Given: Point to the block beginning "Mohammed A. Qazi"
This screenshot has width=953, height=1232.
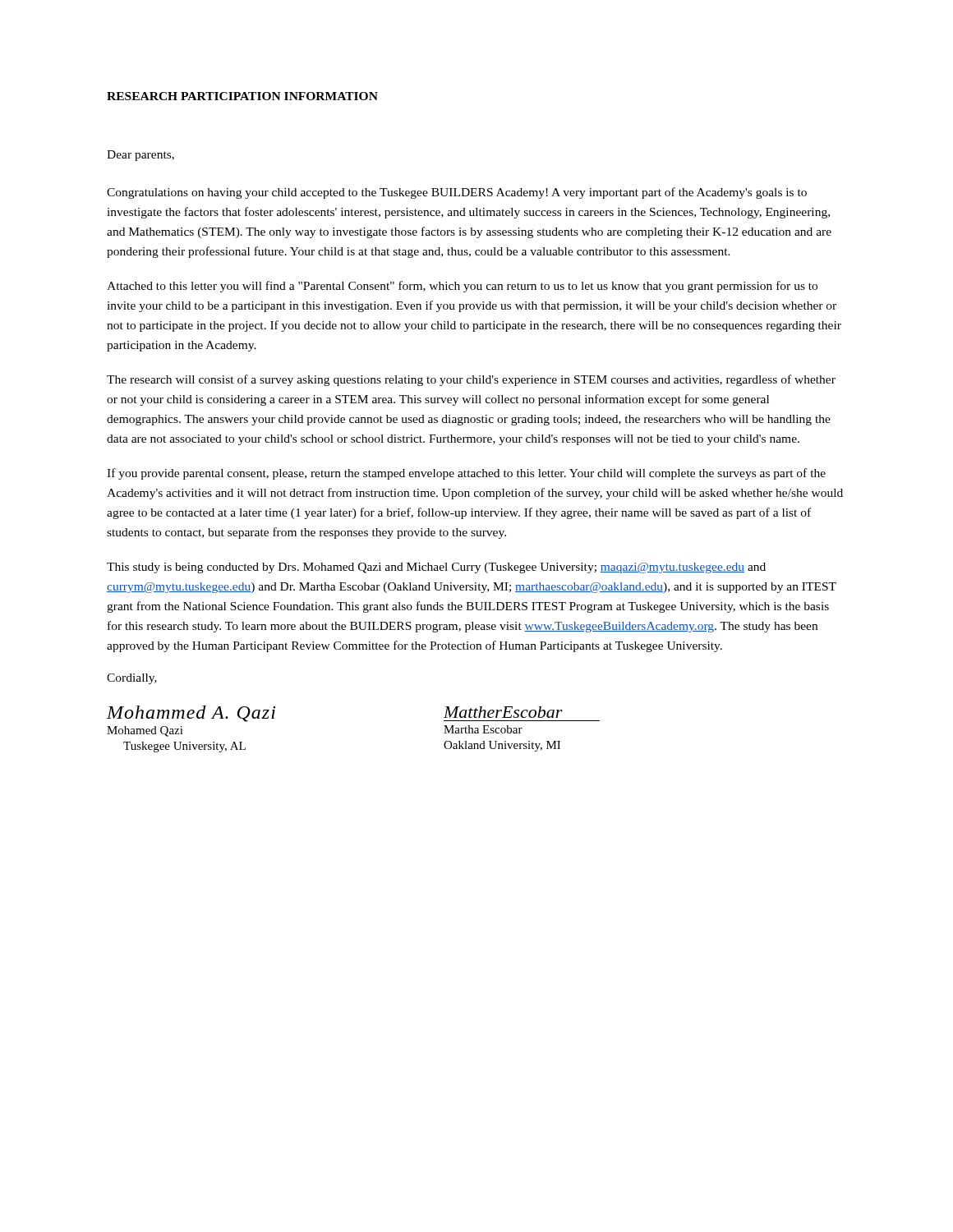Looking at the screenshot, I should [x=190, y=714].
